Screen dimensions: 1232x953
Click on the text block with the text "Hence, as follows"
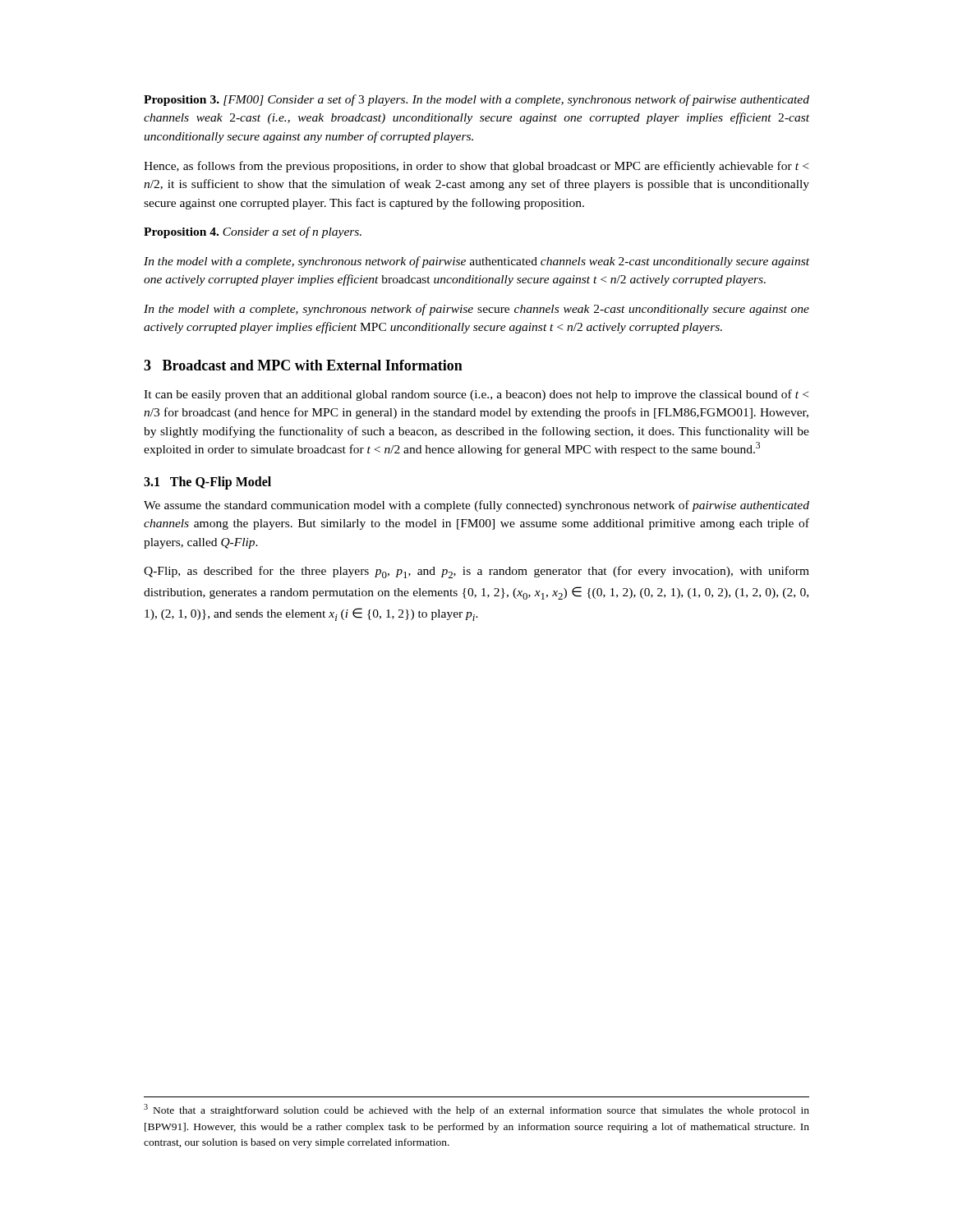[x=476, y=184]
